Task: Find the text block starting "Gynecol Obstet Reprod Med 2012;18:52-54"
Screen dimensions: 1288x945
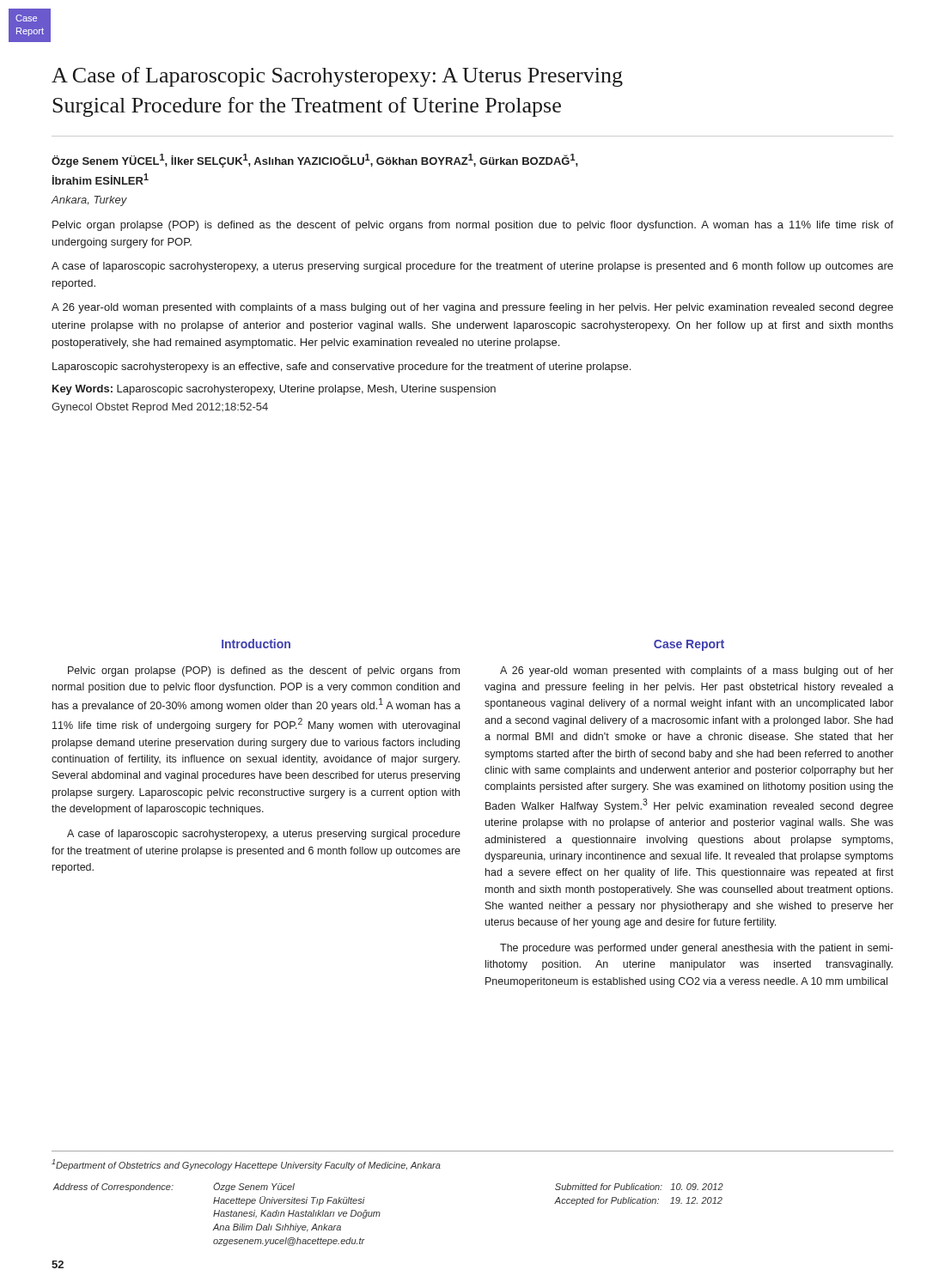Action: [160, 406]
